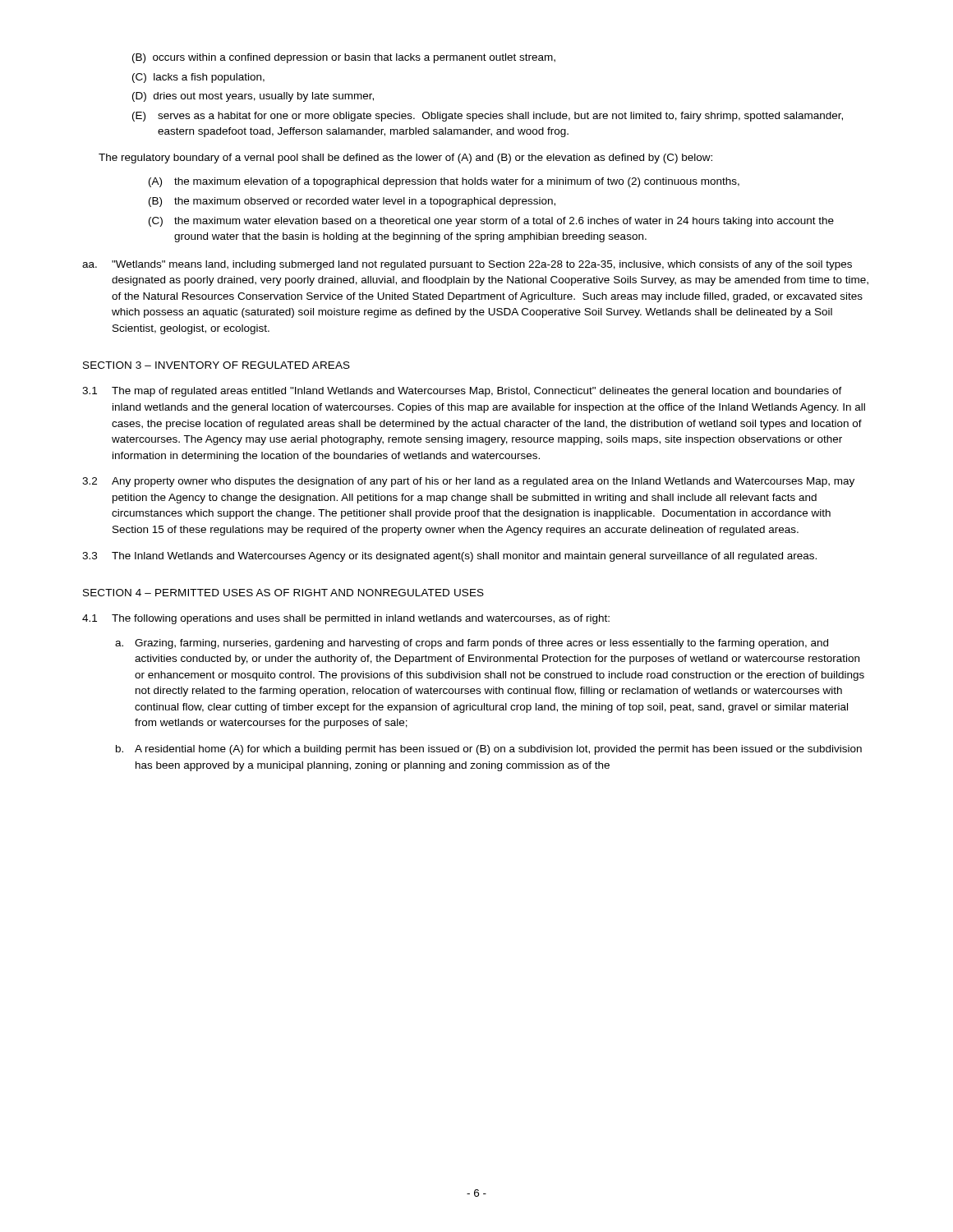Point to the block beginning "b. A residential home (A) for which"
The image size is (953, 1232).
(x=493, y=757)
